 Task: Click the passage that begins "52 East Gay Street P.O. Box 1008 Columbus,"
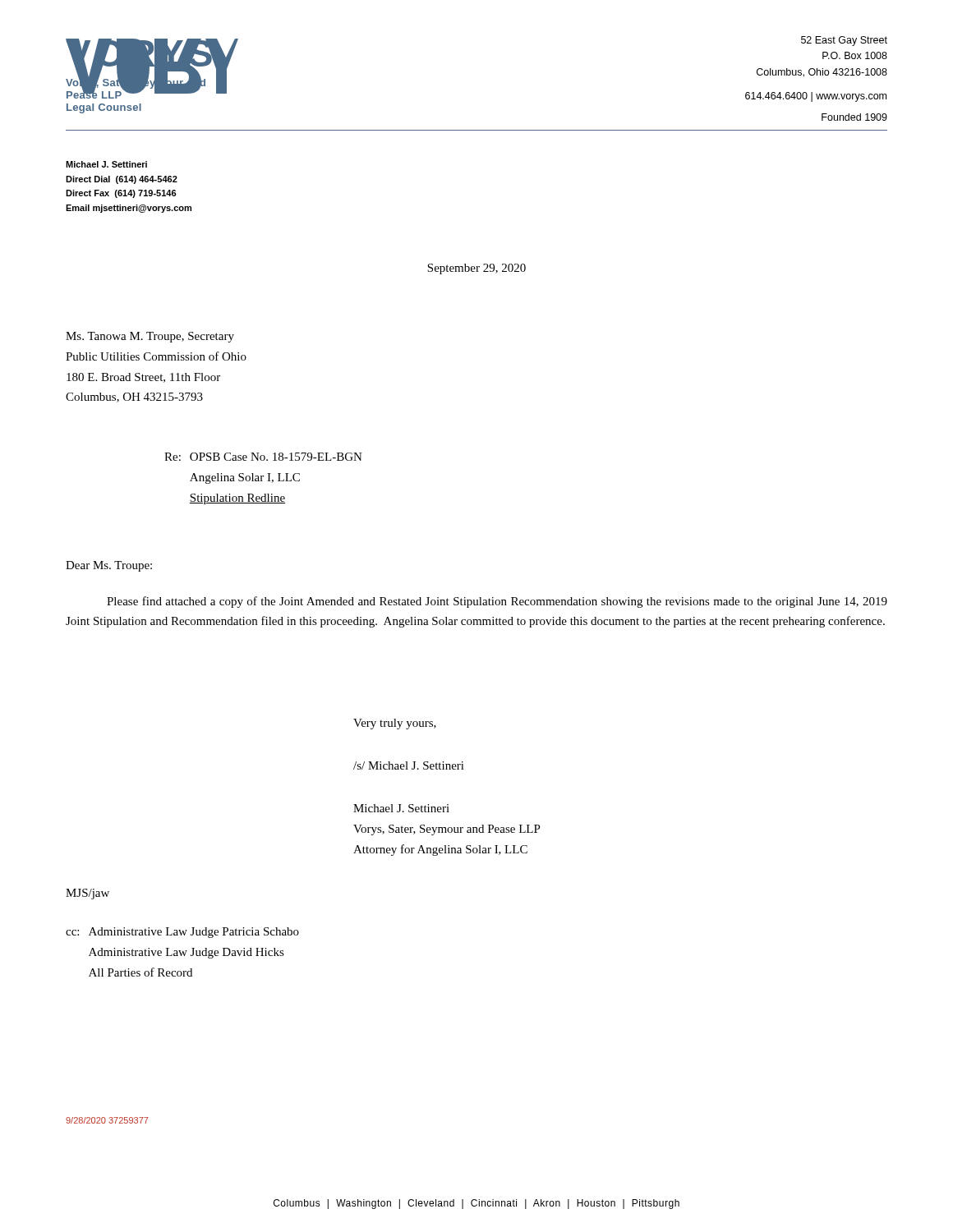816,79
